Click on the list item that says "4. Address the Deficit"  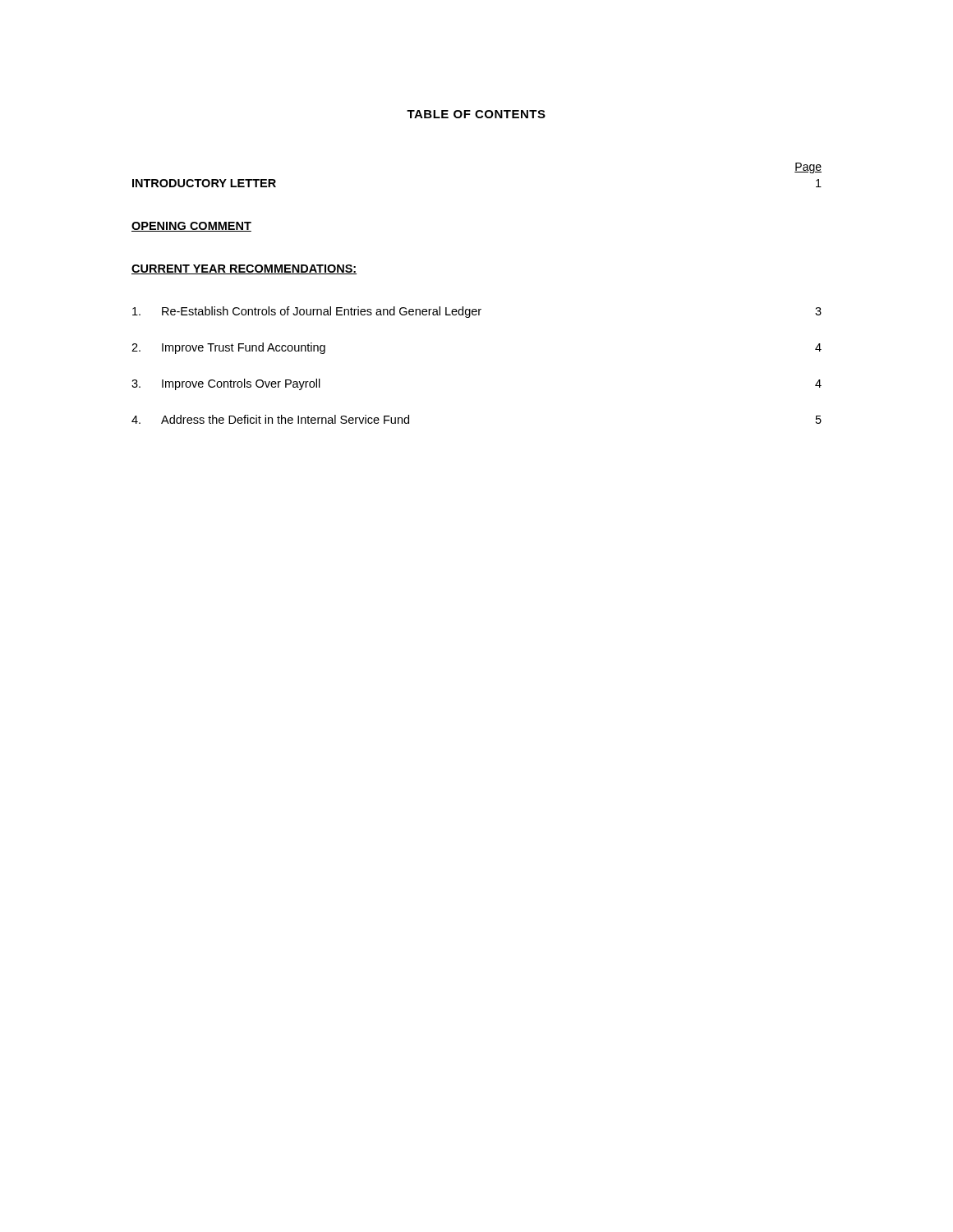click(x=283, y=418)
